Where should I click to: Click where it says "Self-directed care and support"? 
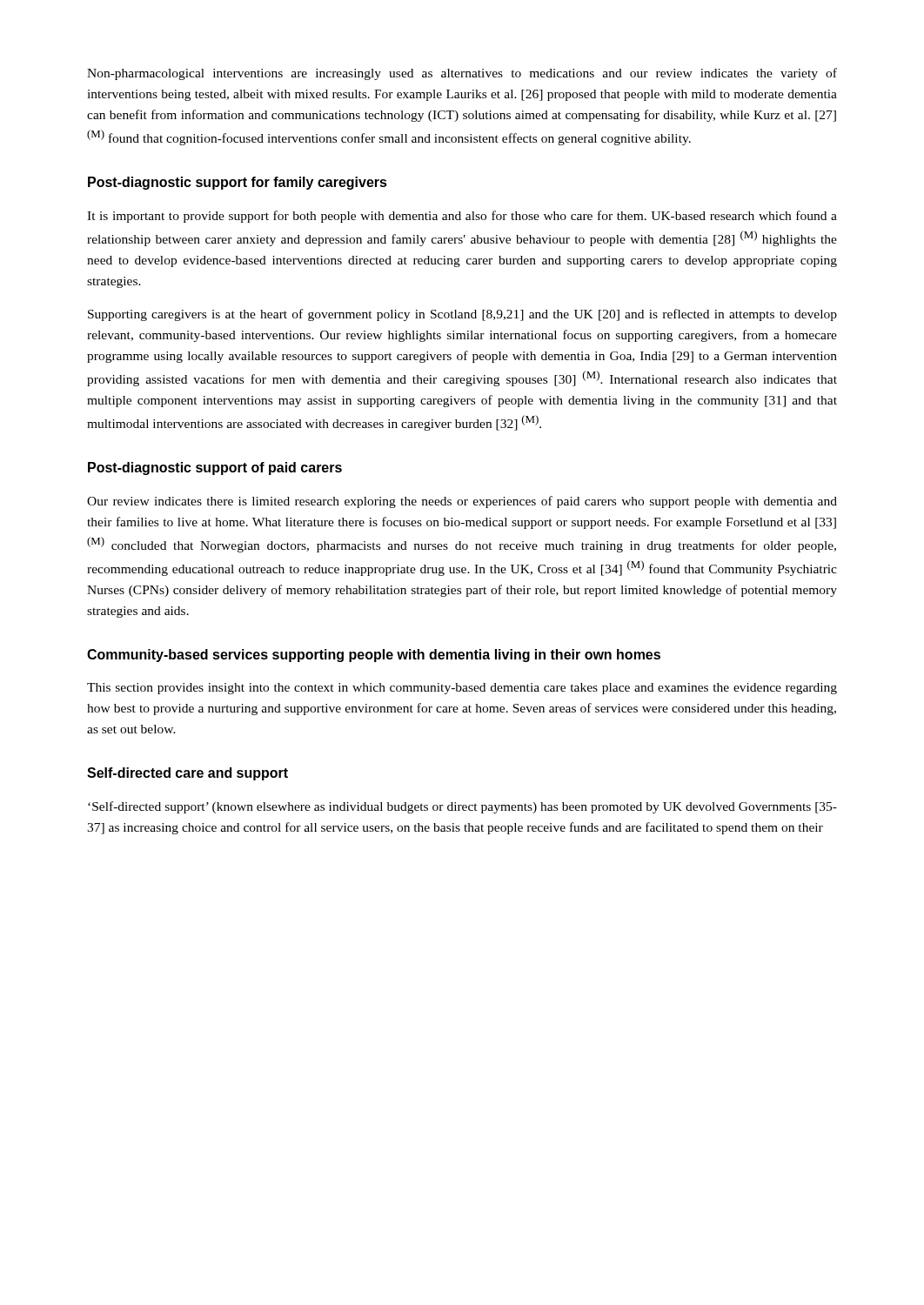tap(188, 773)
